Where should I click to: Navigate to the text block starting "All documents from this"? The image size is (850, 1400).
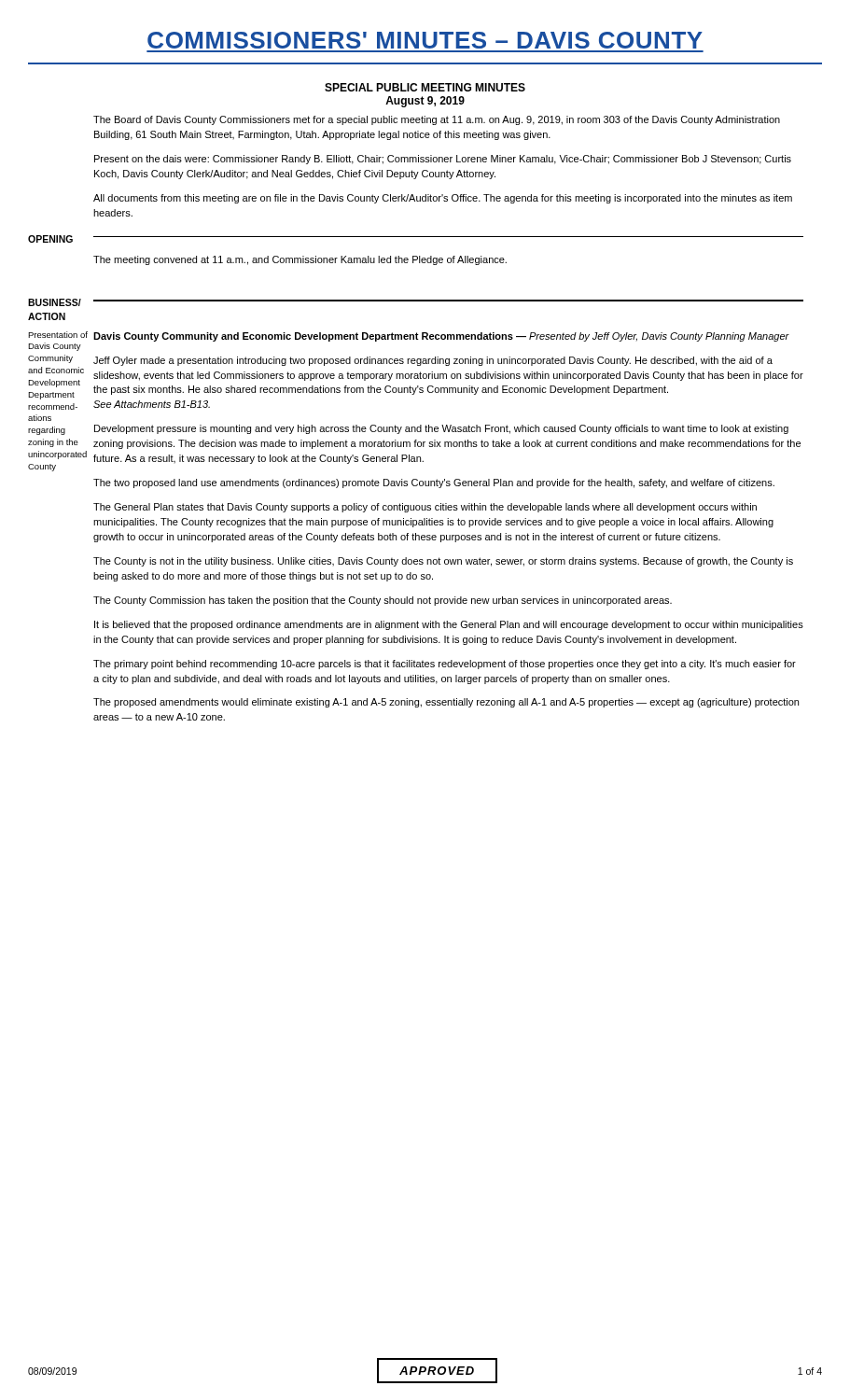click(448, 206)
